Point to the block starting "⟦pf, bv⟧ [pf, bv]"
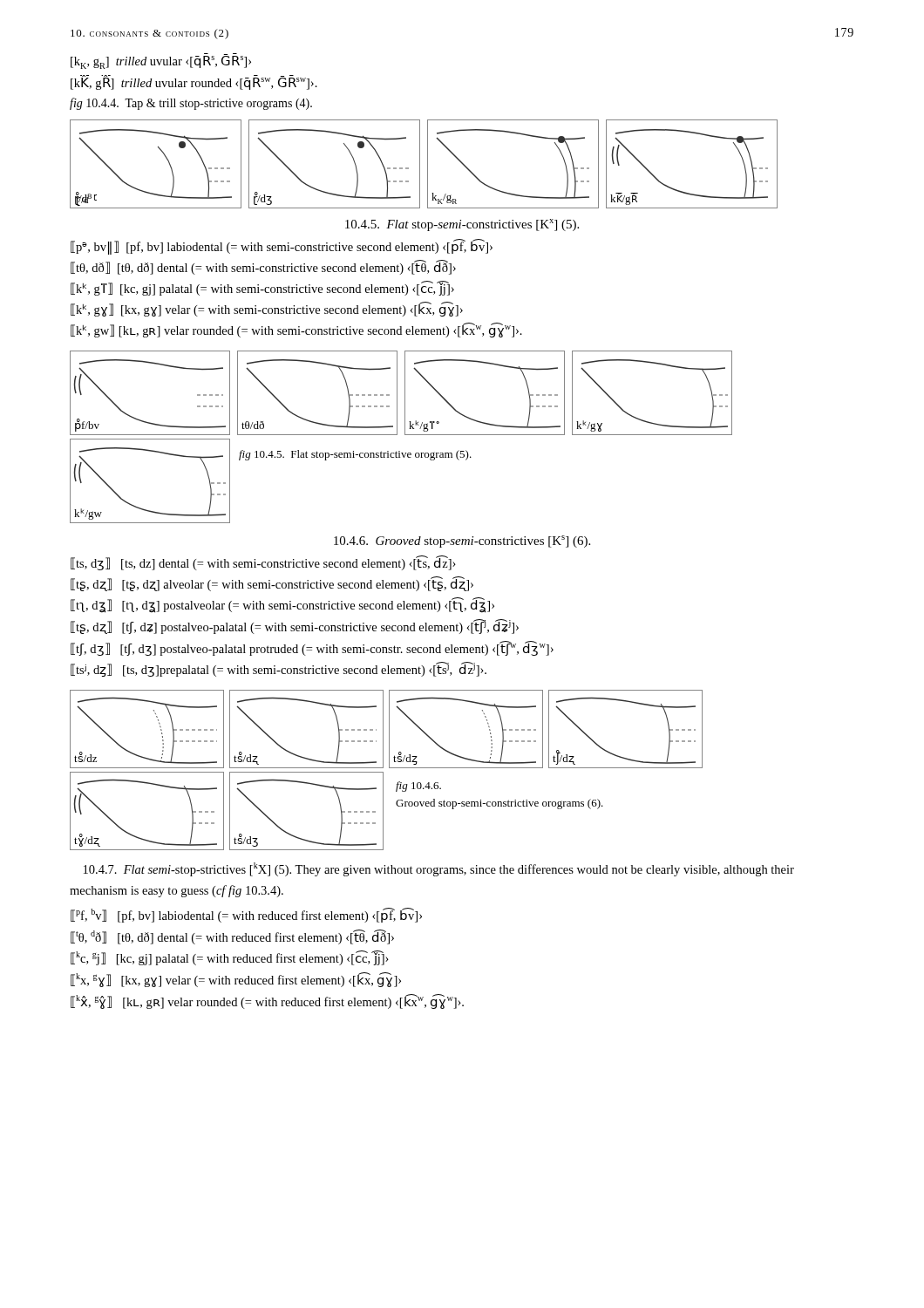Viewport: 924px width, 1308px height. (x=267, y=958)
